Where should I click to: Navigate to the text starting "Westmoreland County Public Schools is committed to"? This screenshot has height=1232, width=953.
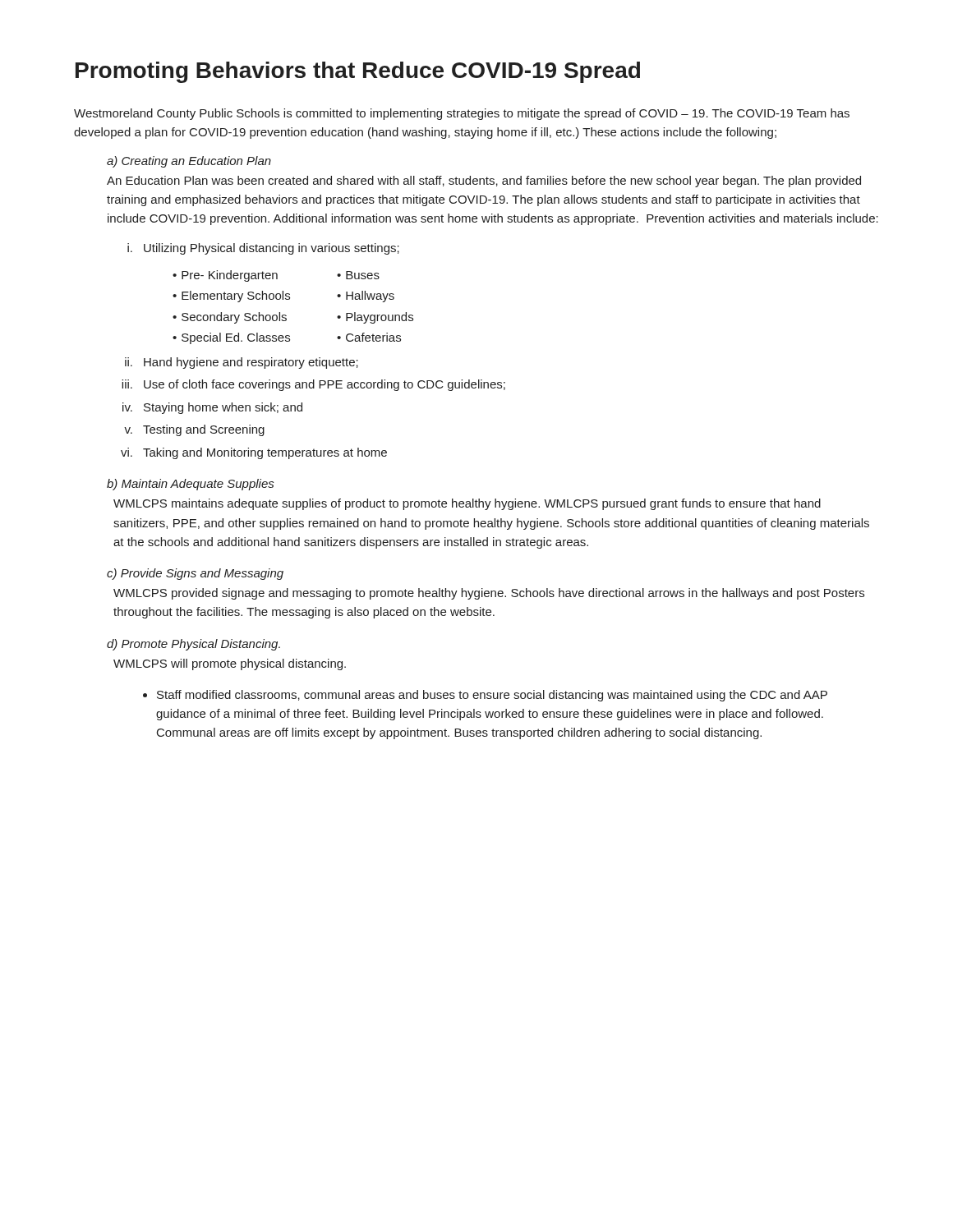[462, 122]
